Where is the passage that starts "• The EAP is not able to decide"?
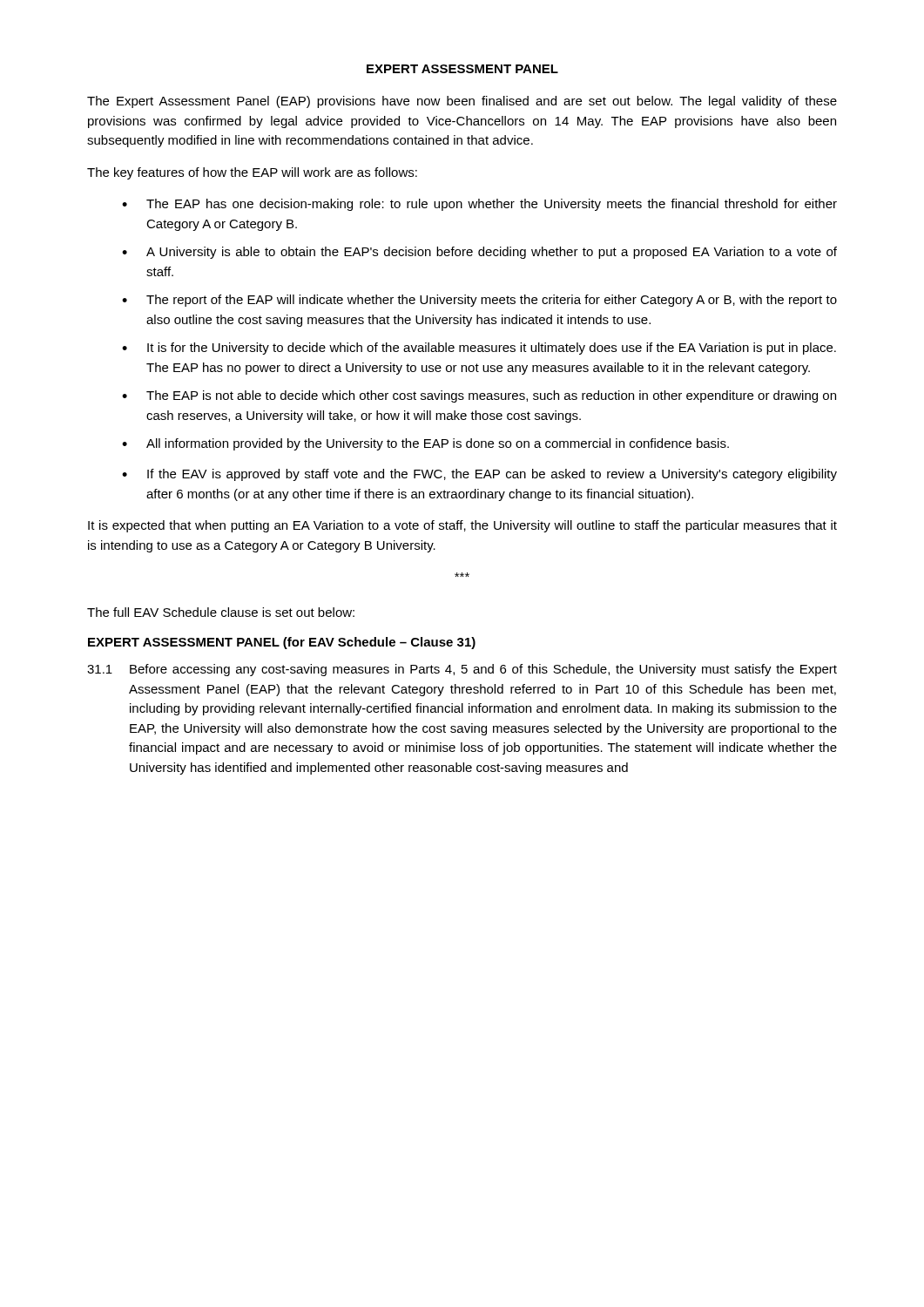The image size is (924, 1307). (479, 406)
